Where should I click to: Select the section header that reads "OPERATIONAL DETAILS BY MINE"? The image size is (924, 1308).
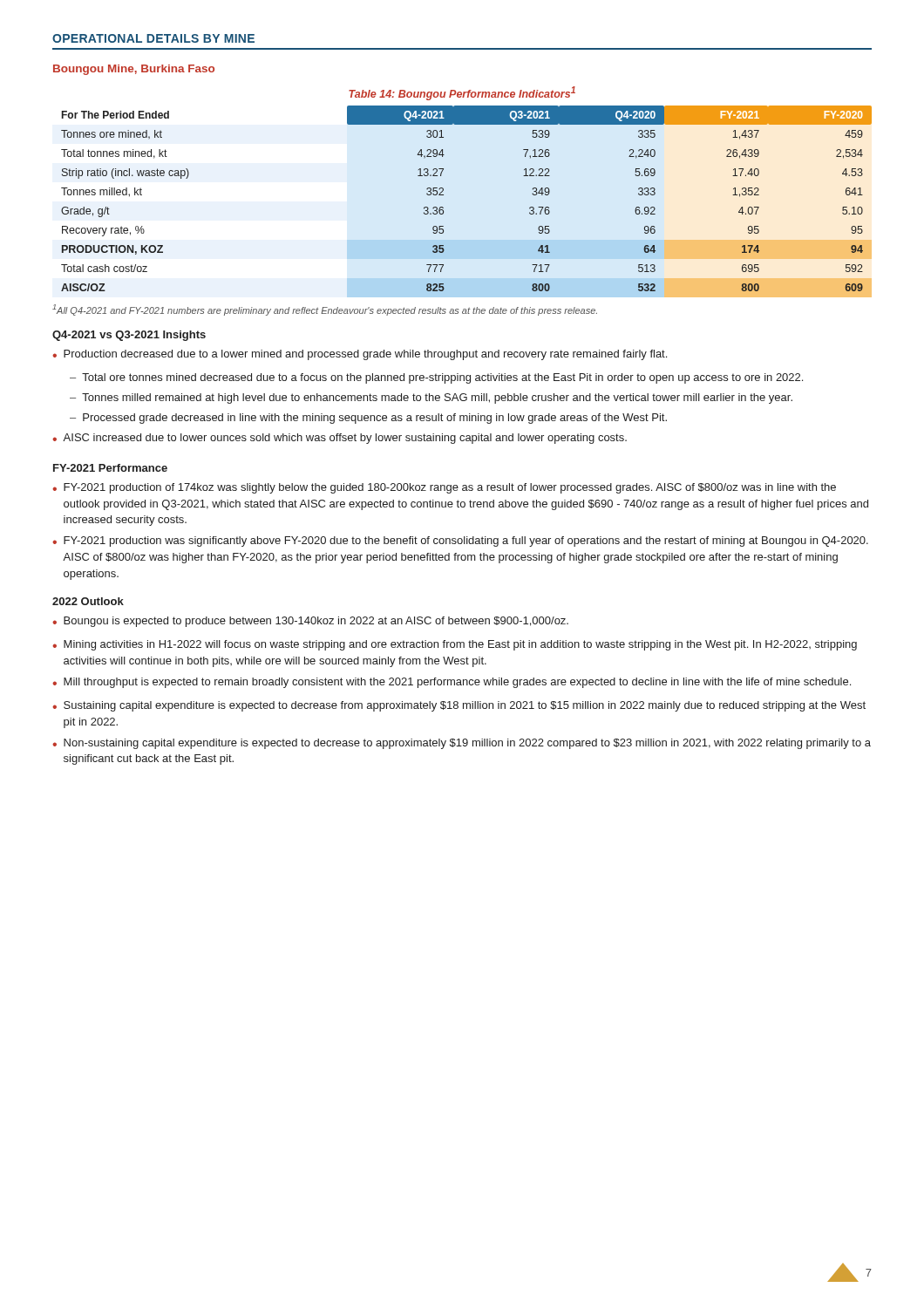462,41
